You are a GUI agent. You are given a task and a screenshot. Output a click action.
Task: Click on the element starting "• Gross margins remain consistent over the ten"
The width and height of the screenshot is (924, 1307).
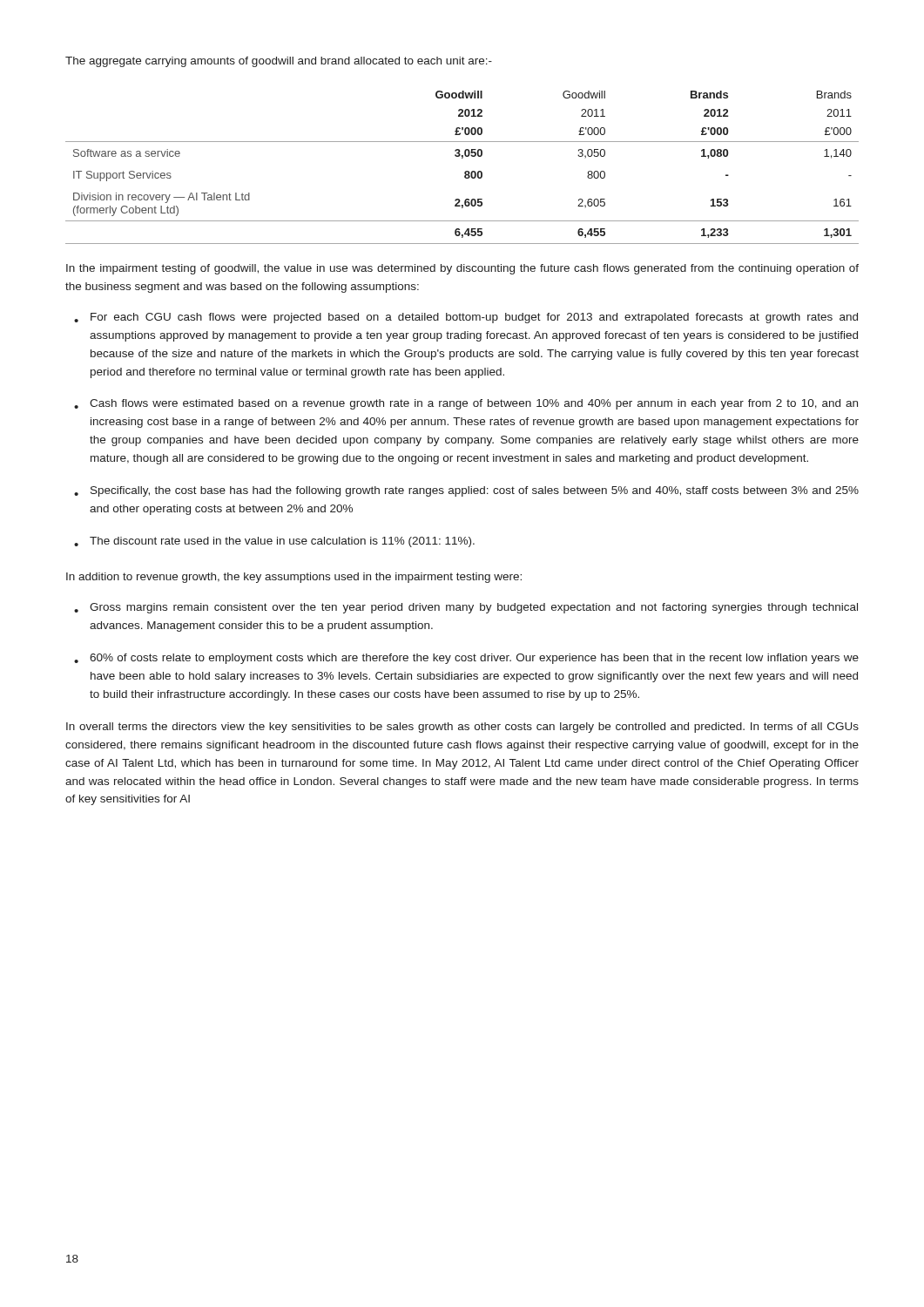(466, 617)
